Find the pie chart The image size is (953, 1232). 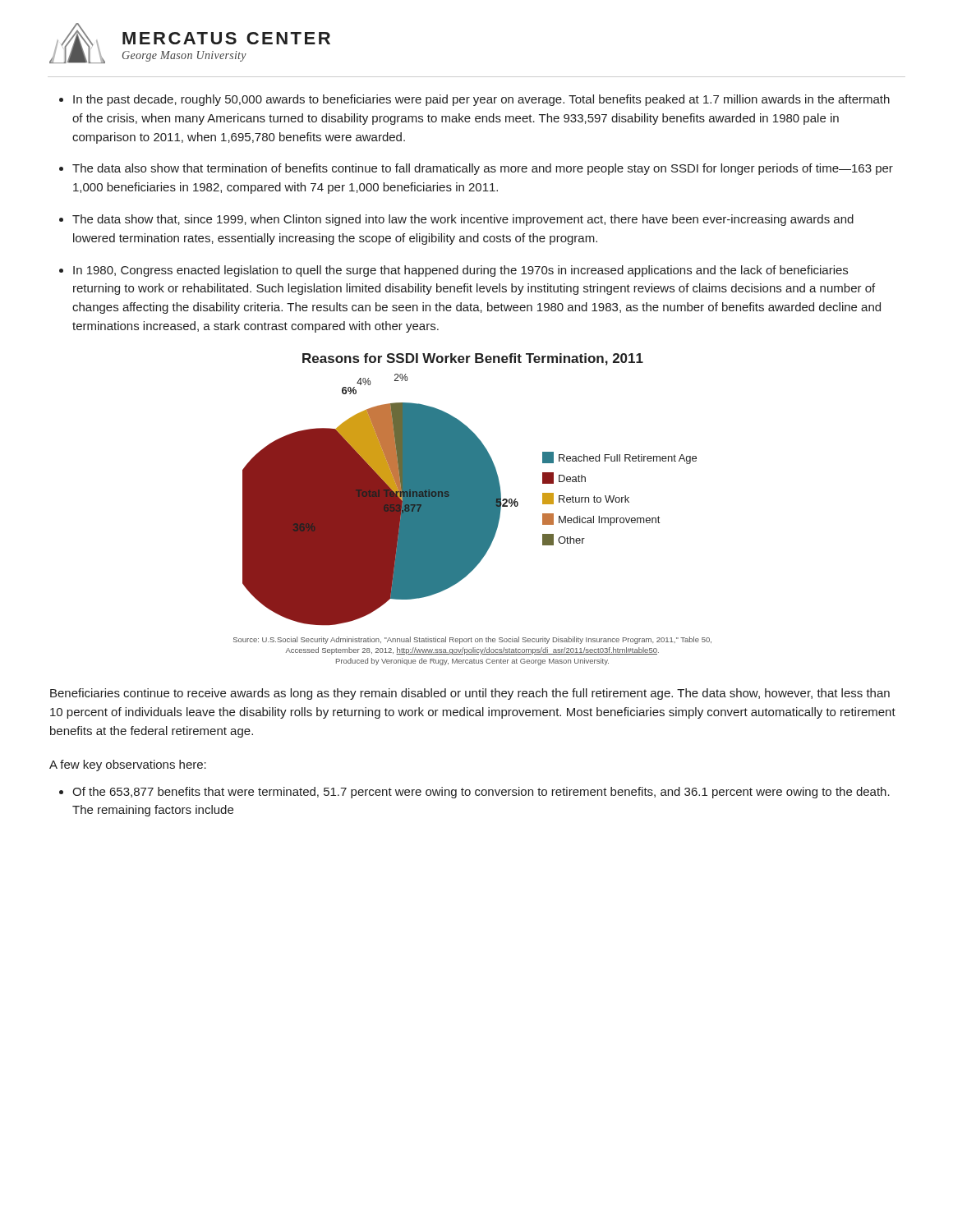[472, 502]
